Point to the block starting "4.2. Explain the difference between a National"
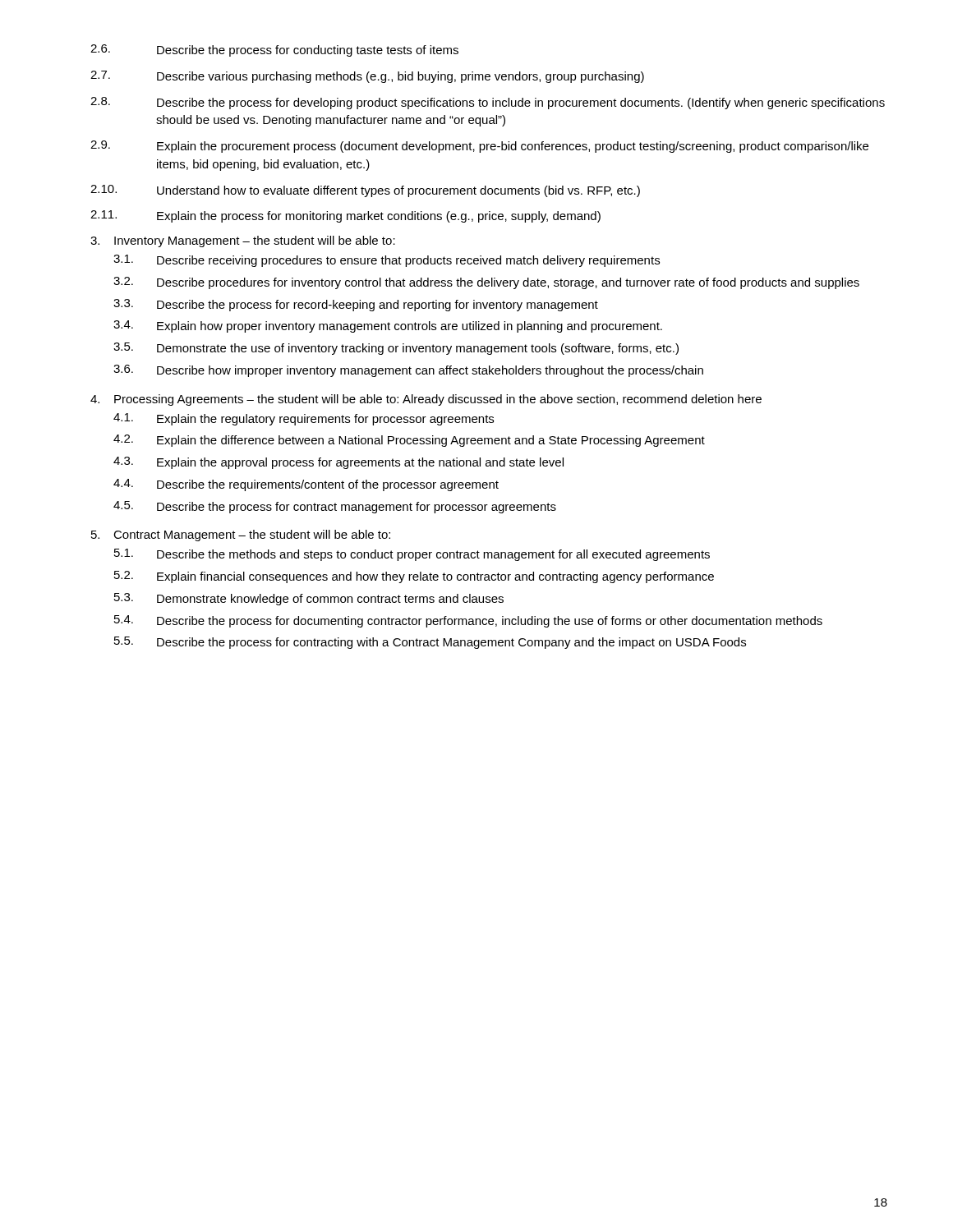 500,440
